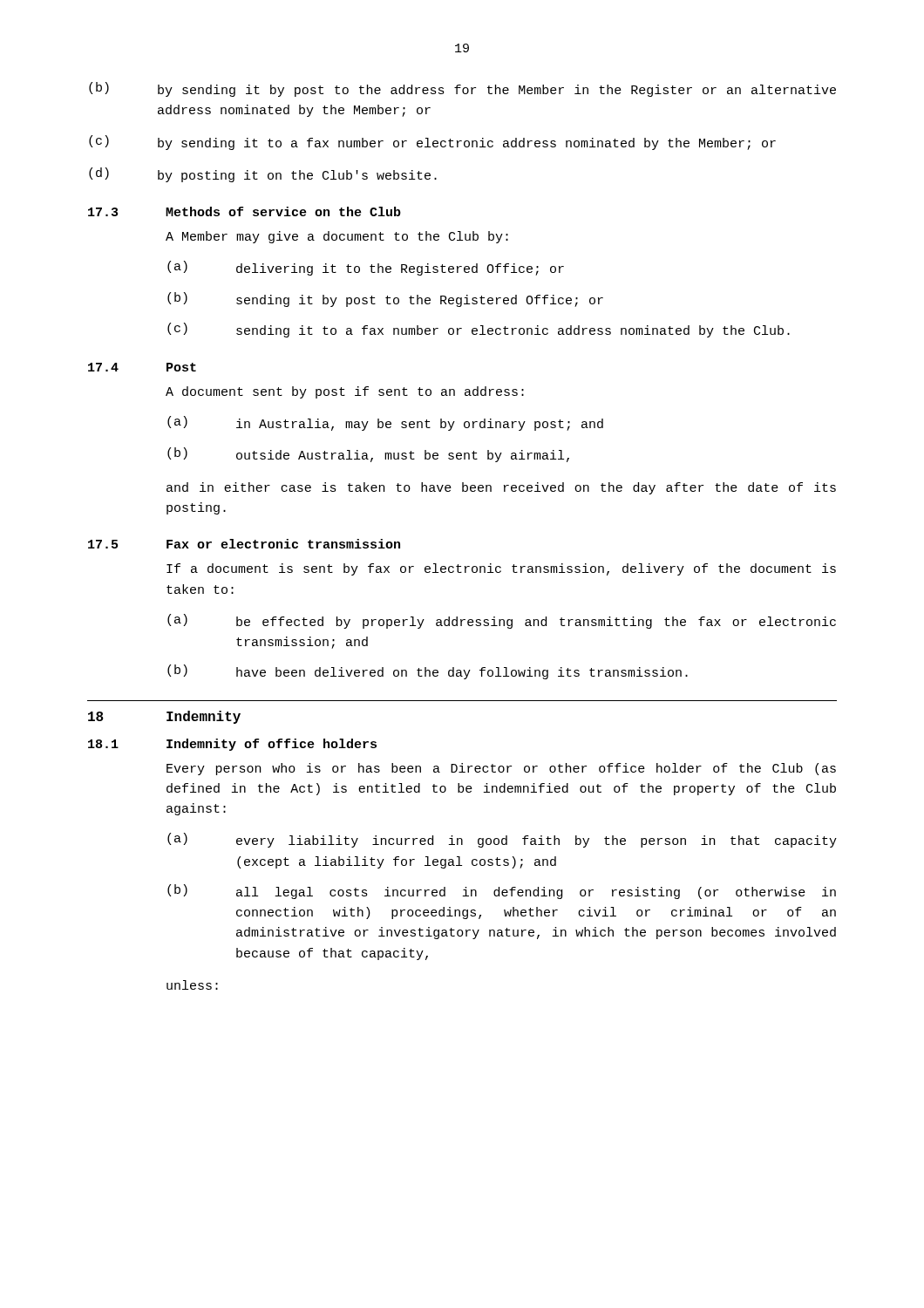Locate the section header that opens with "17.3 Methods of service on the"
This screenshot has width=924, height=1308.
pyautogui.click(x=245, y=211)
